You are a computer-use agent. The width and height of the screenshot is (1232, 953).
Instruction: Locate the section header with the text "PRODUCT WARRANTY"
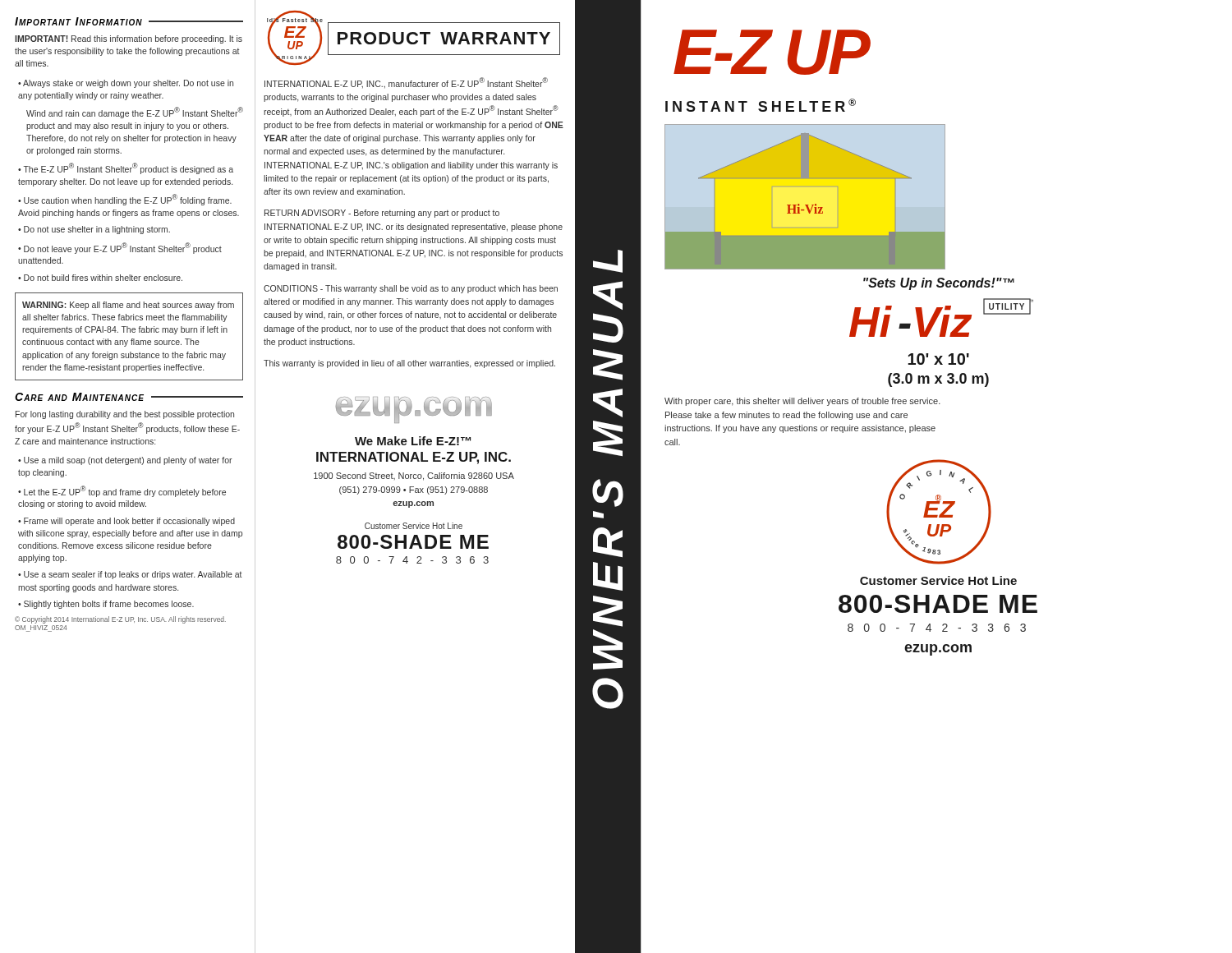pos(444,38)
